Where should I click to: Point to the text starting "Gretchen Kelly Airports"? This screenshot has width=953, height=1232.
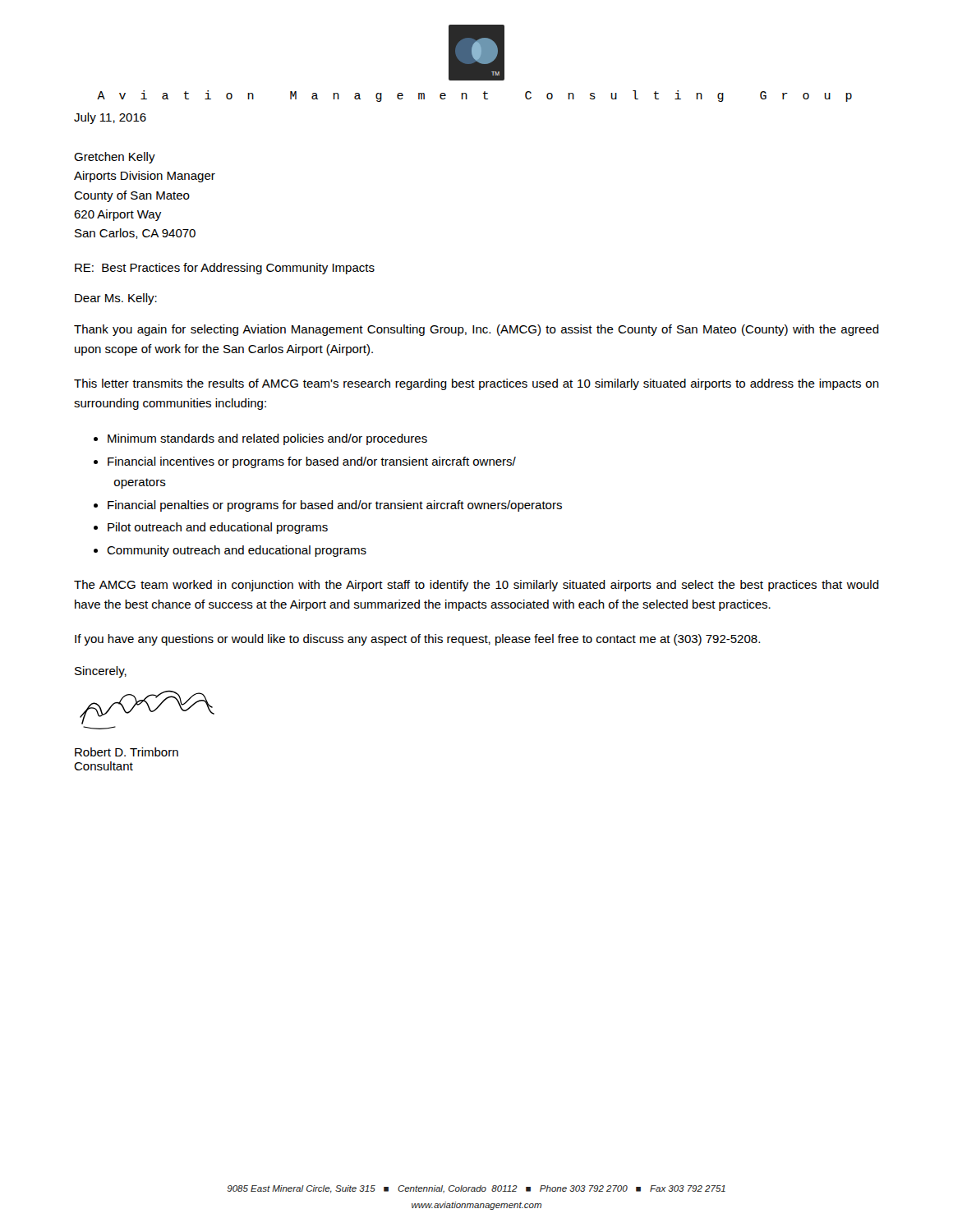point(144,195)
